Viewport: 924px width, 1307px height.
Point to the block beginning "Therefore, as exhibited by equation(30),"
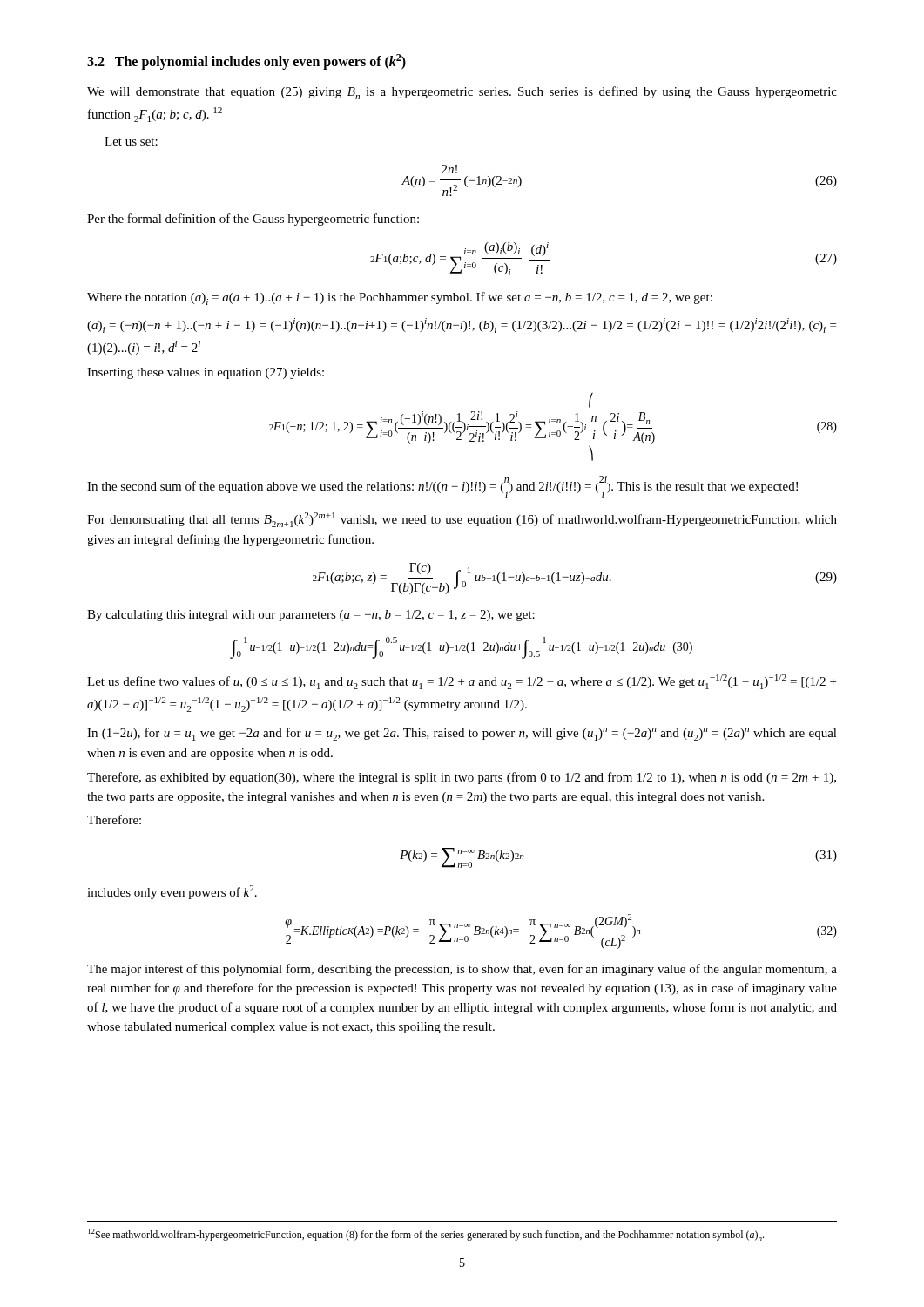coord(462,786)
